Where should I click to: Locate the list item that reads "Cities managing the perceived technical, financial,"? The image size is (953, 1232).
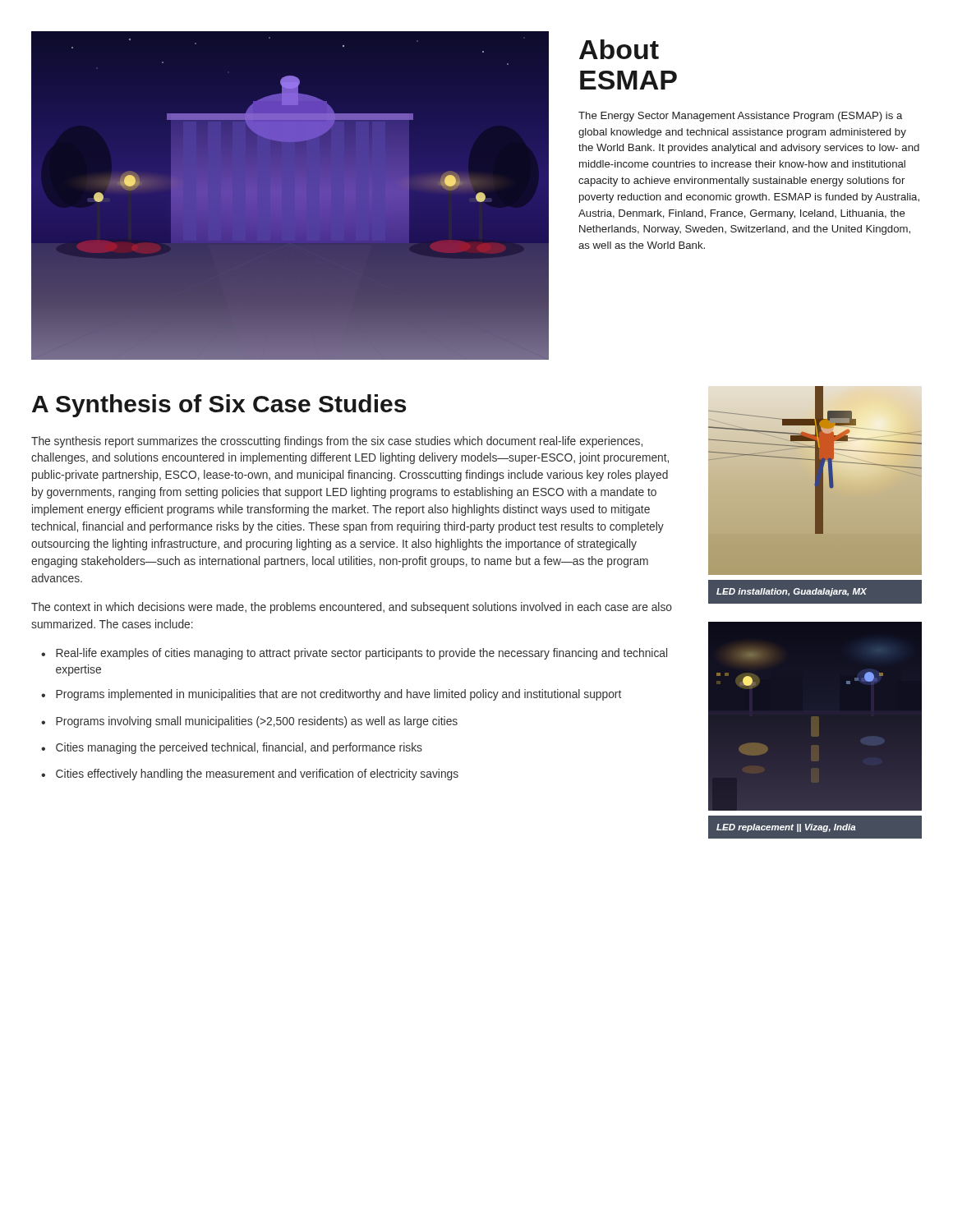click(x=239, y=748)
